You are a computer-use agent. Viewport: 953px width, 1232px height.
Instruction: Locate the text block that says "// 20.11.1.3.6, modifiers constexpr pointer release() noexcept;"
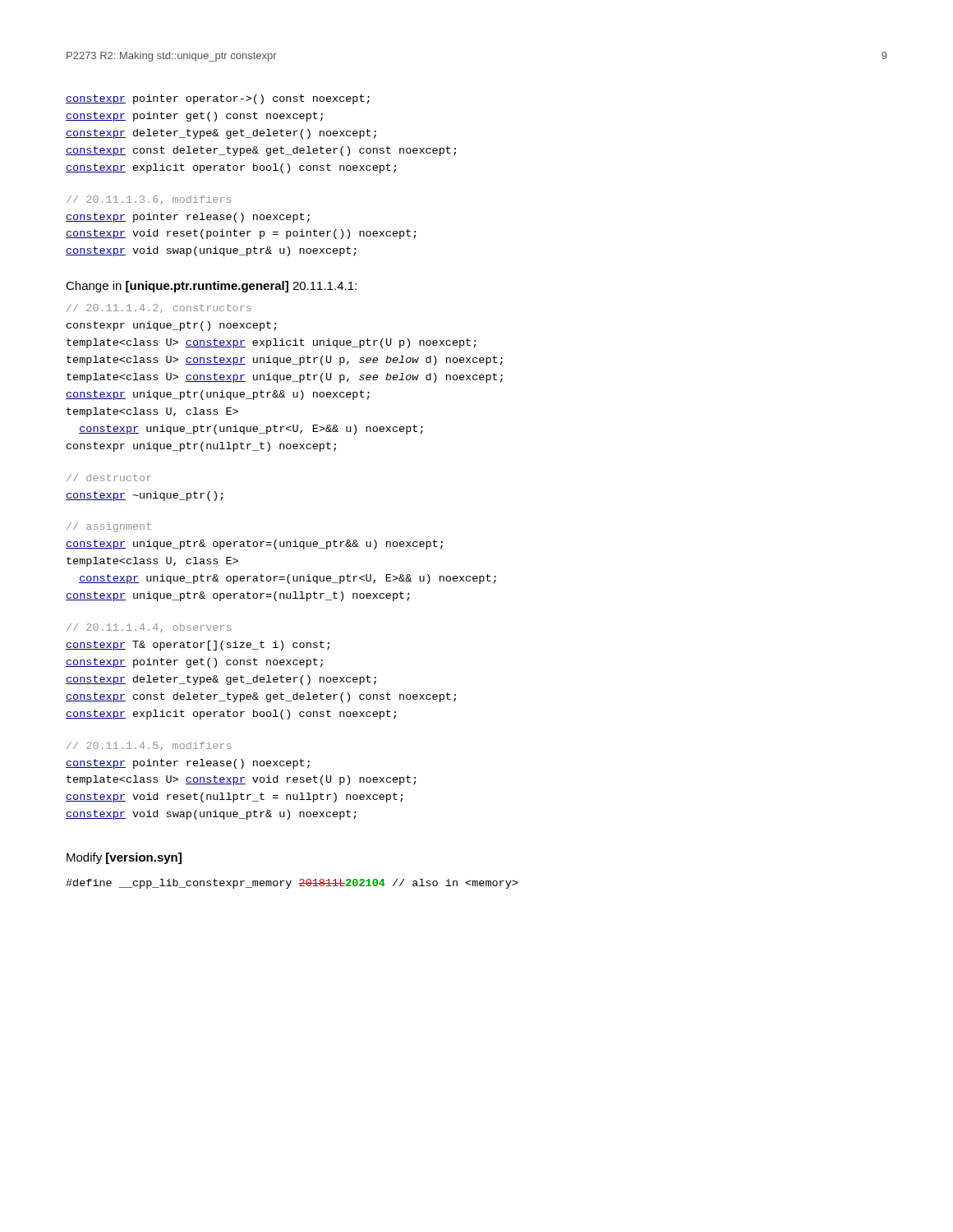point(242,225)
